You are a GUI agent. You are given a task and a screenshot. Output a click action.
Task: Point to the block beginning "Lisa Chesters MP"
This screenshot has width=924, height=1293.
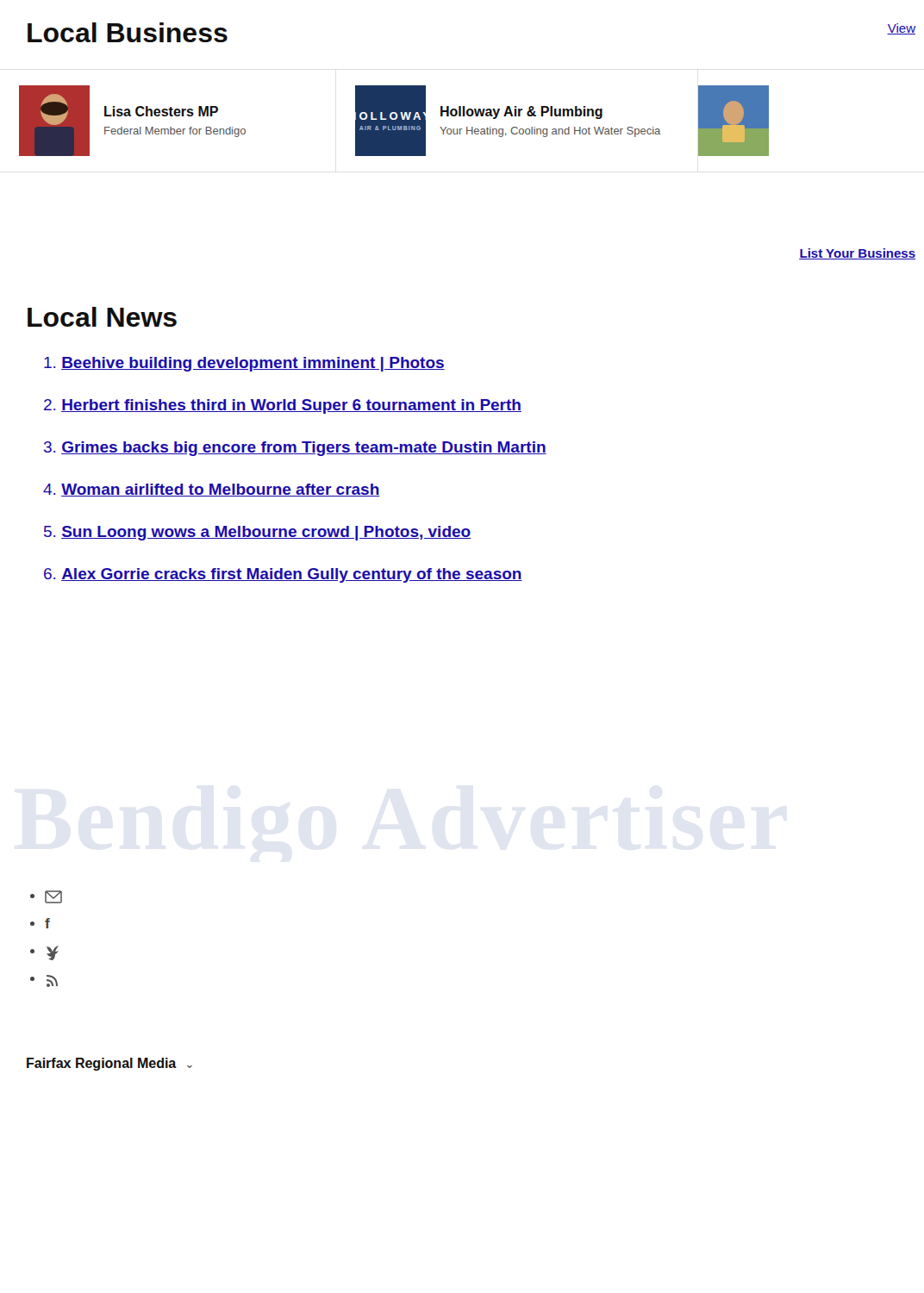(133, 121)
